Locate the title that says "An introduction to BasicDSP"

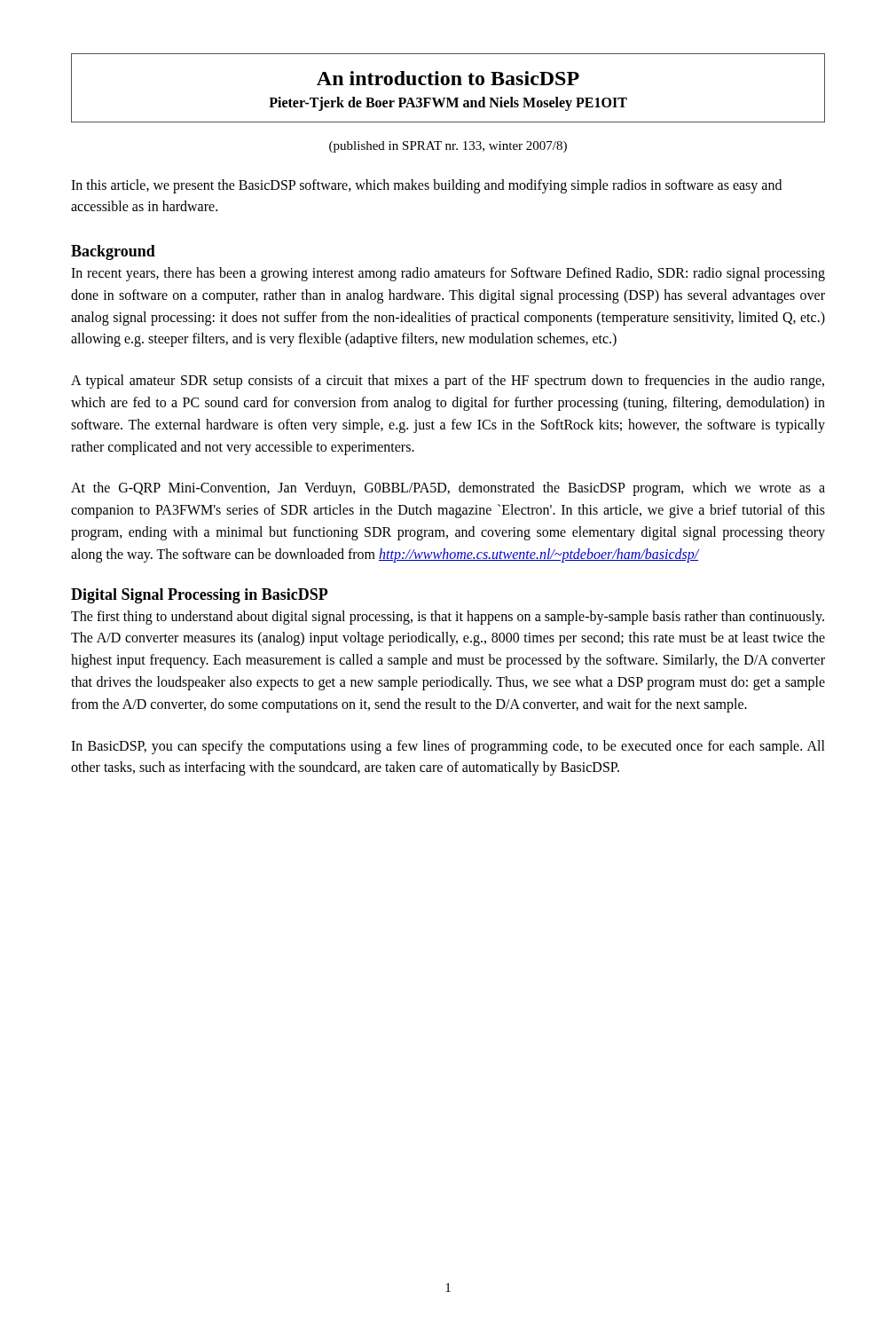(x=448, y=89)
